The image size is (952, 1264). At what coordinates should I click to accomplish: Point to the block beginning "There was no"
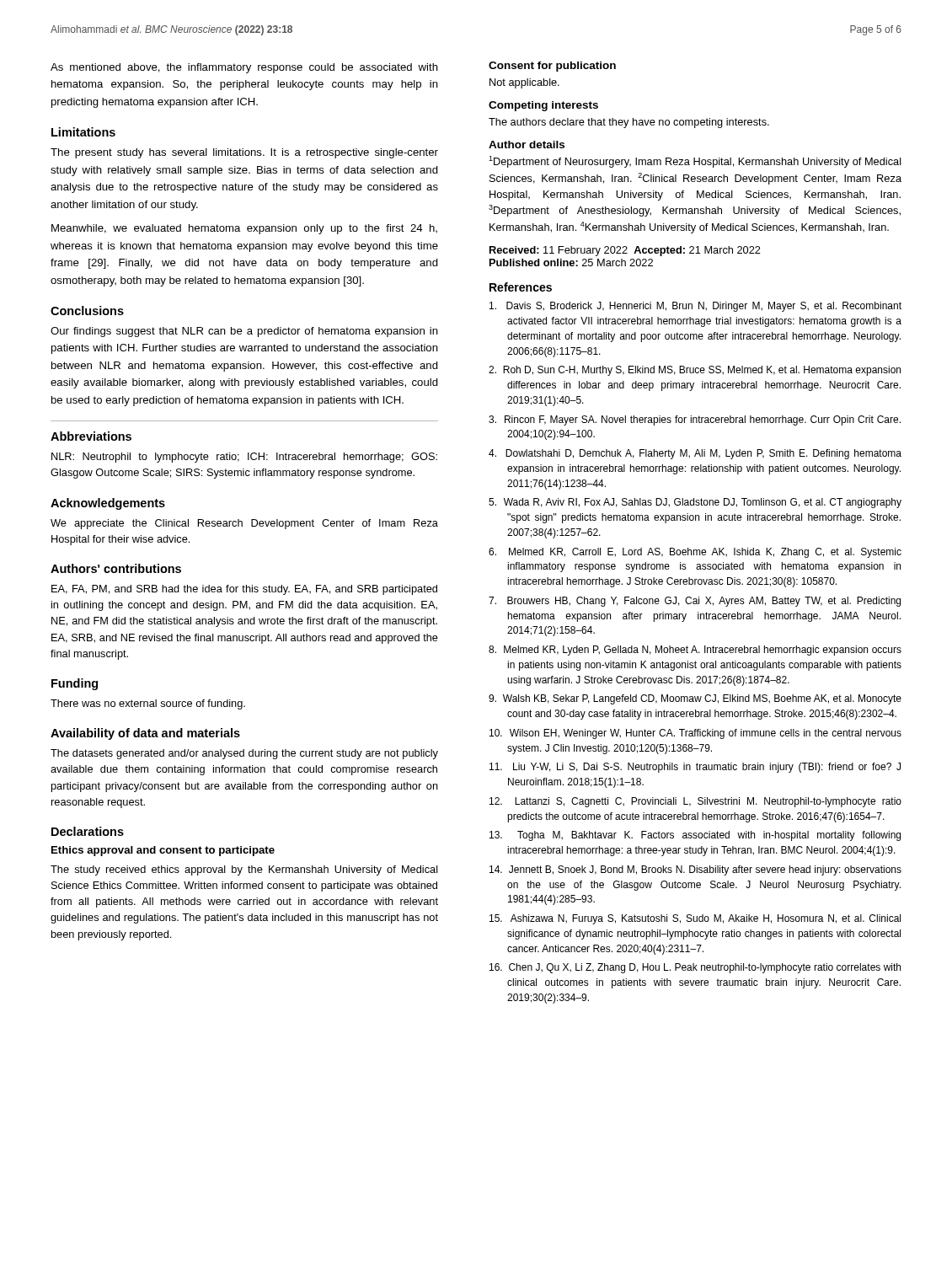(x=244, y=703)
